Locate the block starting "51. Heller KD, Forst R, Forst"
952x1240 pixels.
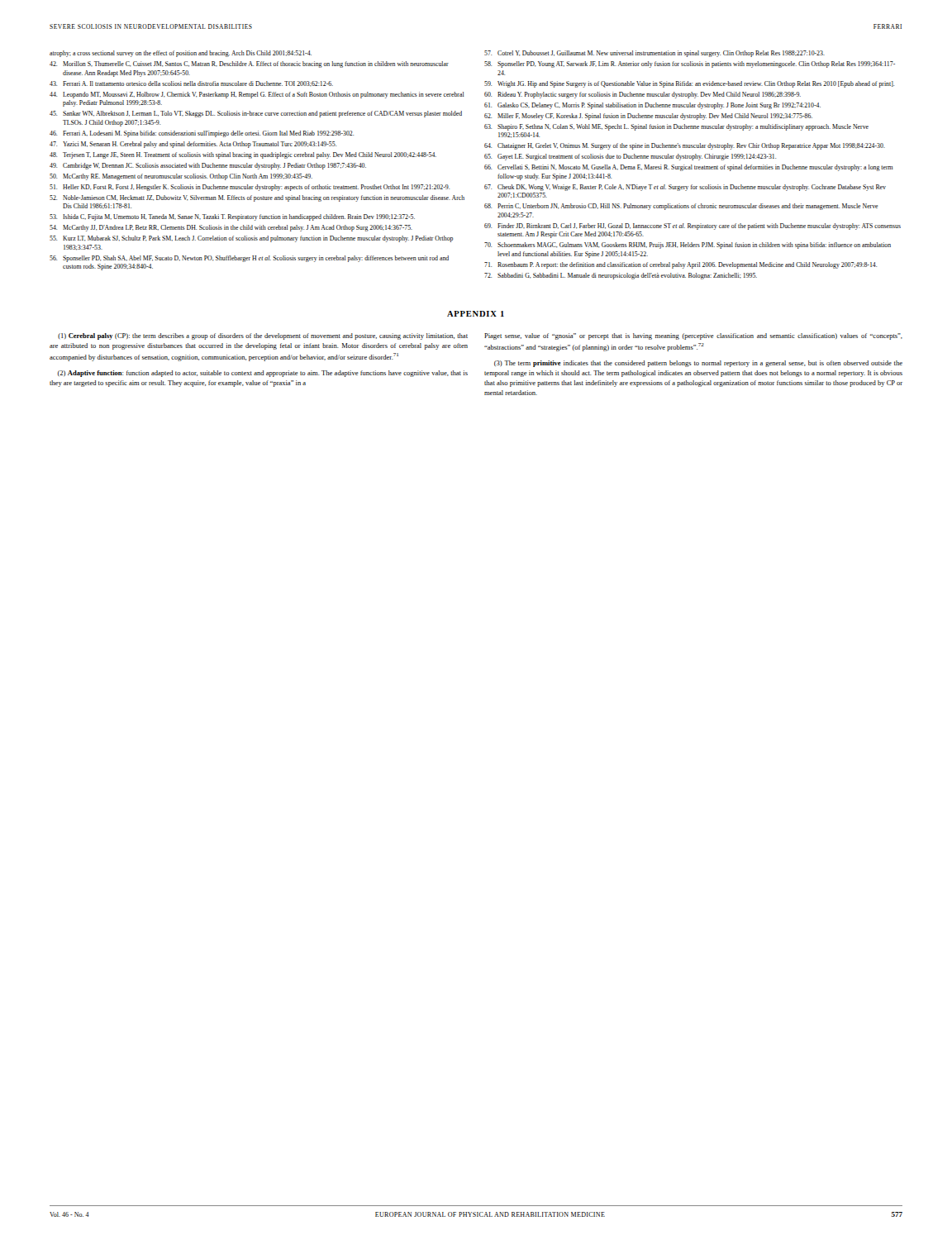click(x=250, y=188)
